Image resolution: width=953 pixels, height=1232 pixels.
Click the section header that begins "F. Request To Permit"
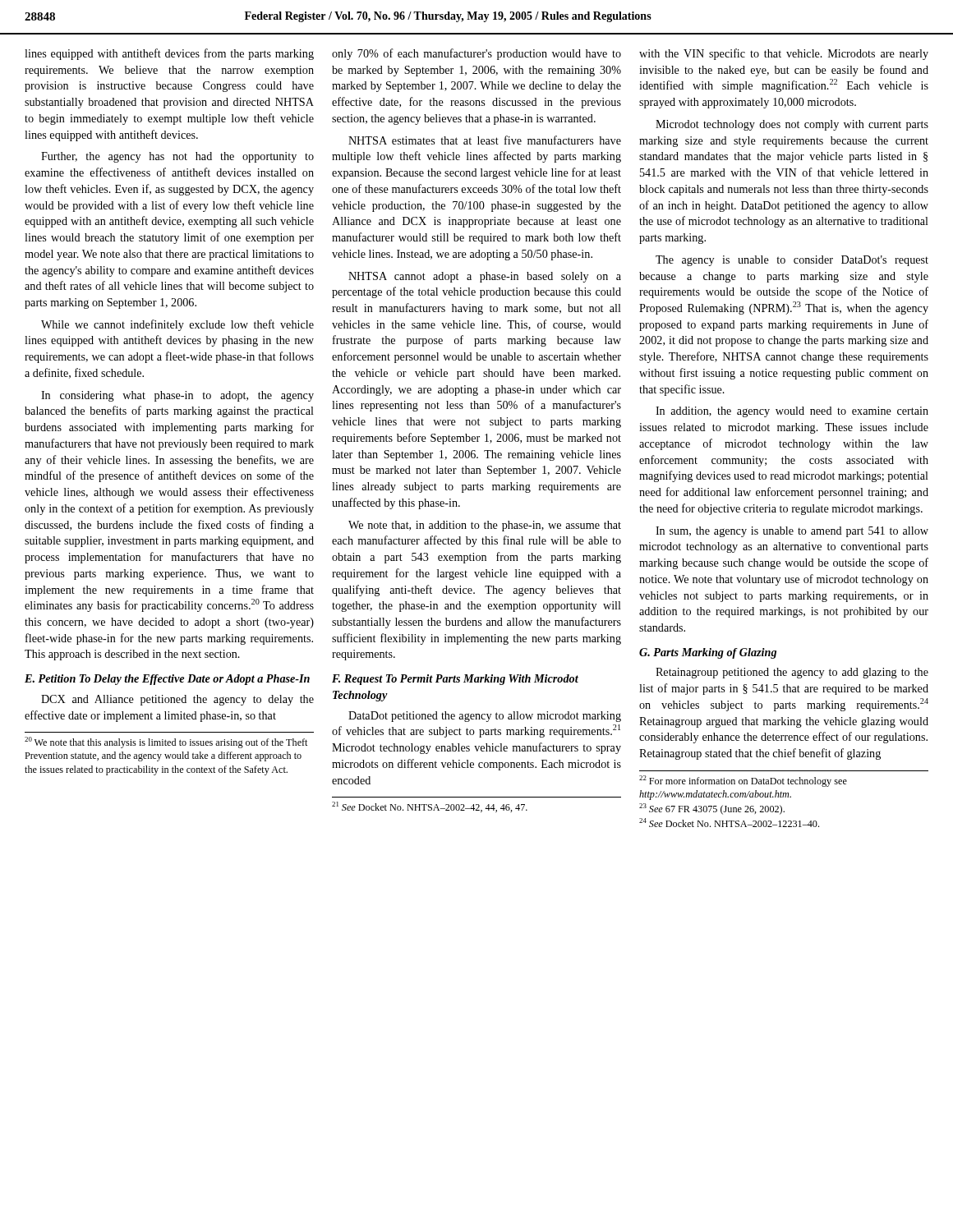[x=455, y=687]
